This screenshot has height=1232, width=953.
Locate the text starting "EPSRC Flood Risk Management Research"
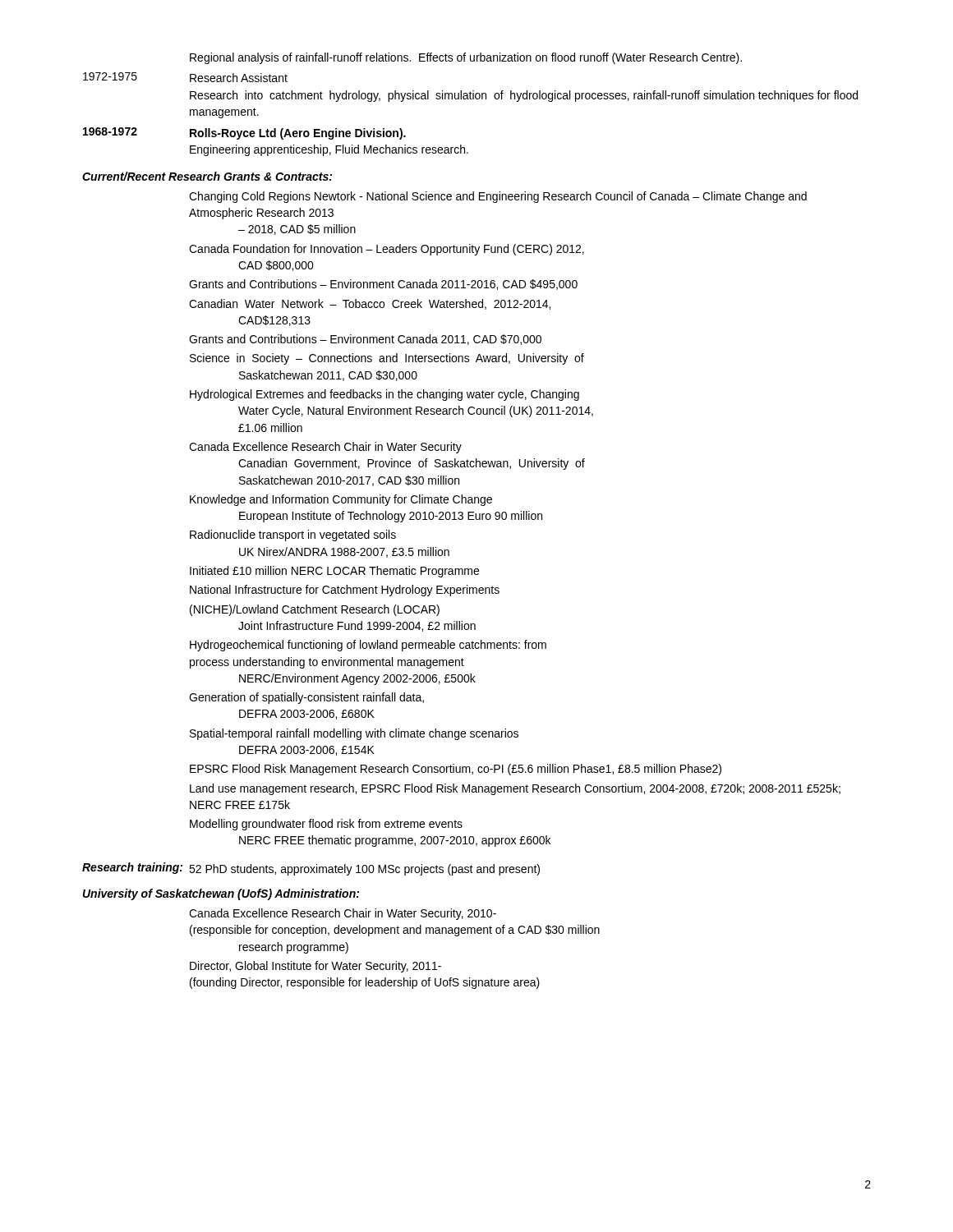456,769
